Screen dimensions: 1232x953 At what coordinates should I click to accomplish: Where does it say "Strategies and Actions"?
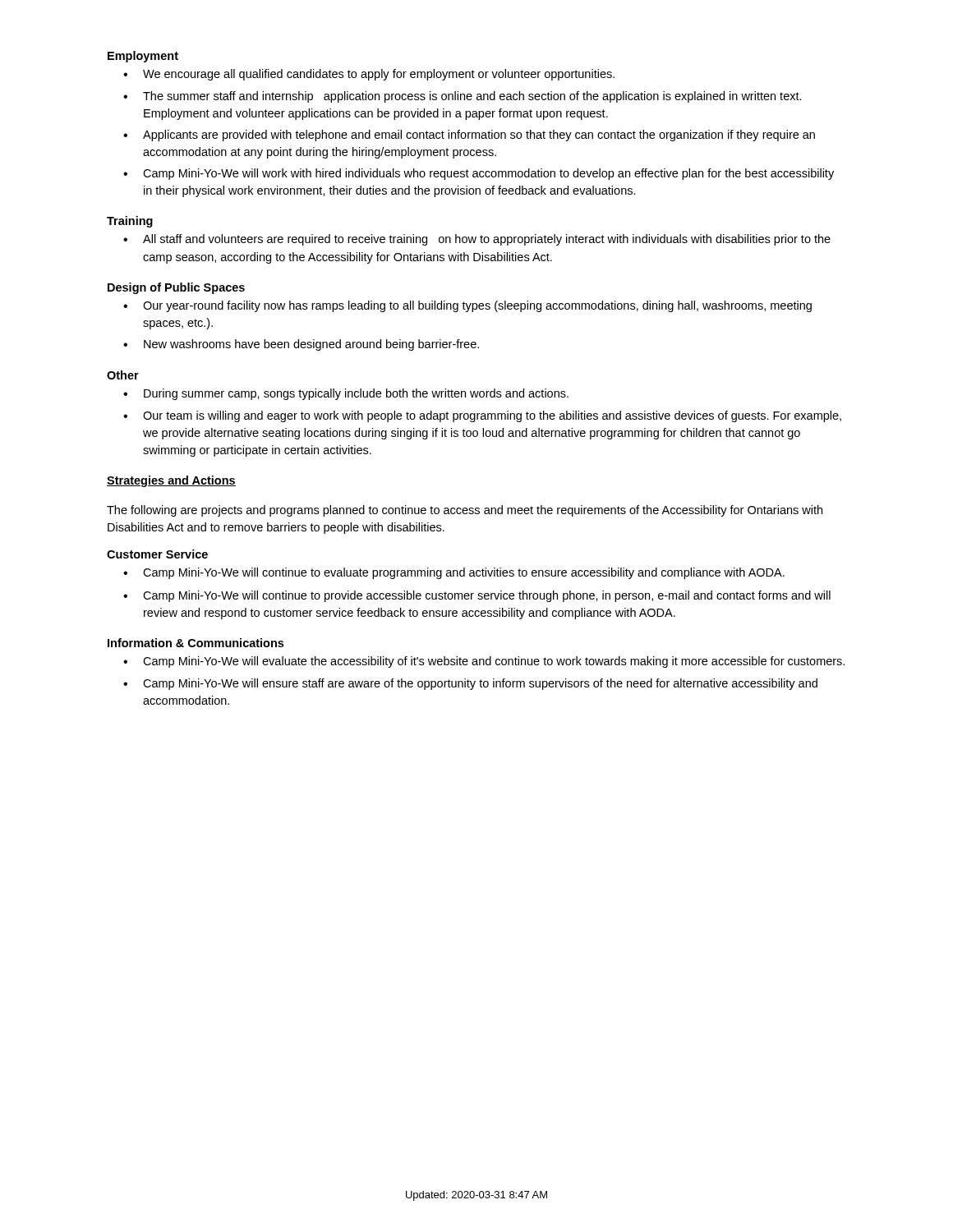pyautogui.click(x=171, y=481)
